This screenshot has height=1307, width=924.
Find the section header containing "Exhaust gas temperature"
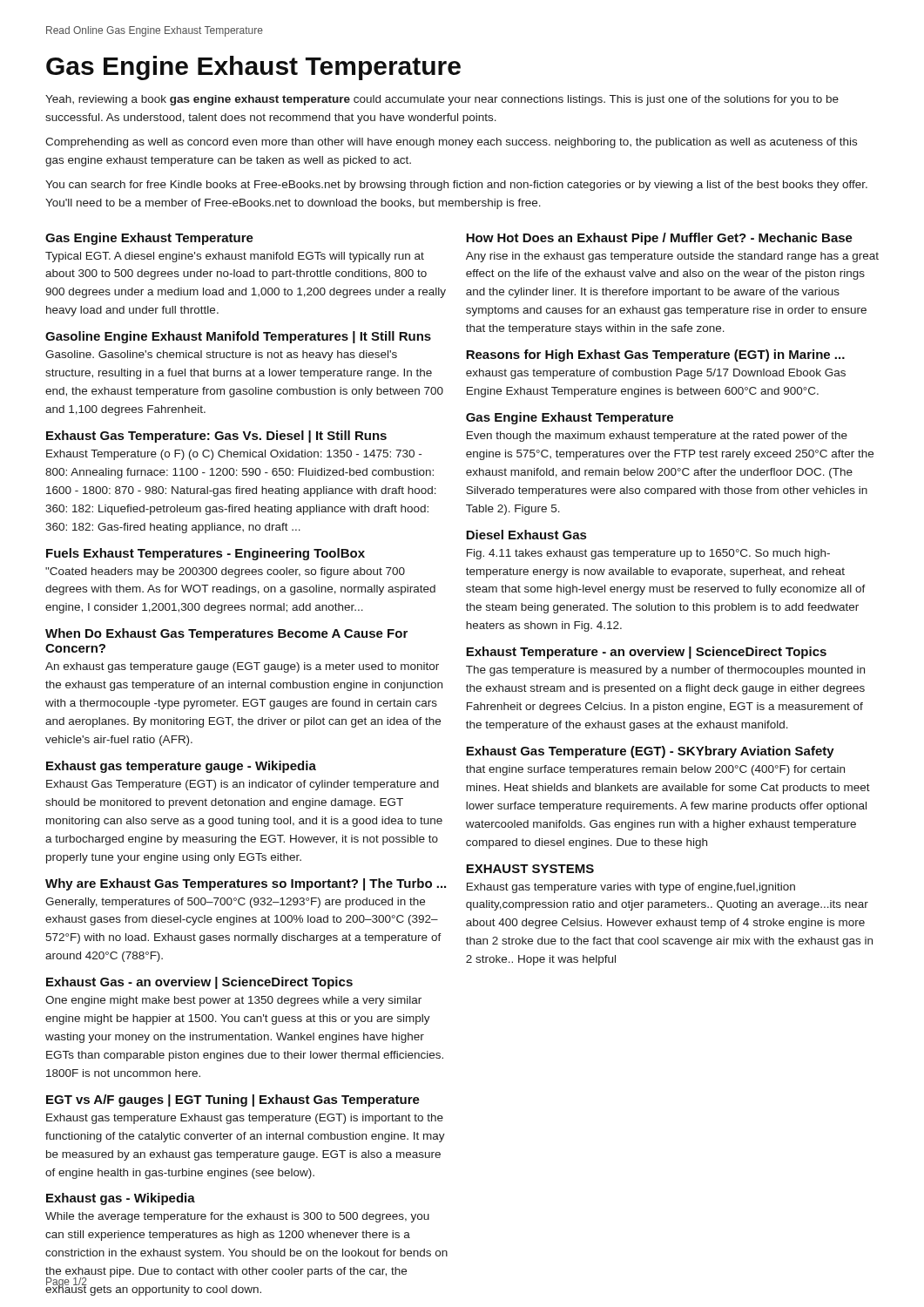181,765
